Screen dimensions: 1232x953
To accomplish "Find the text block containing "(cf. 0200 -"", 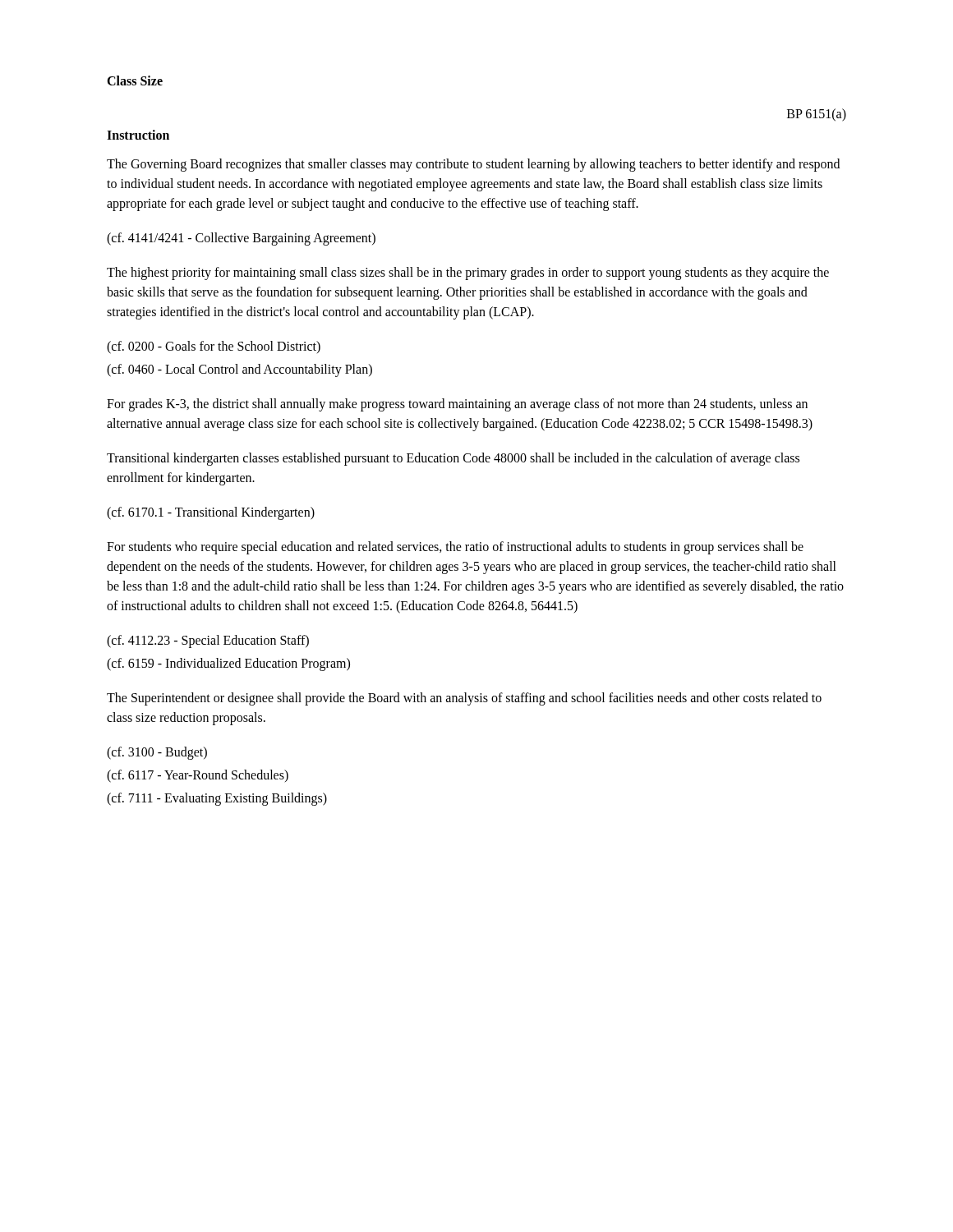I will [214, 347].
